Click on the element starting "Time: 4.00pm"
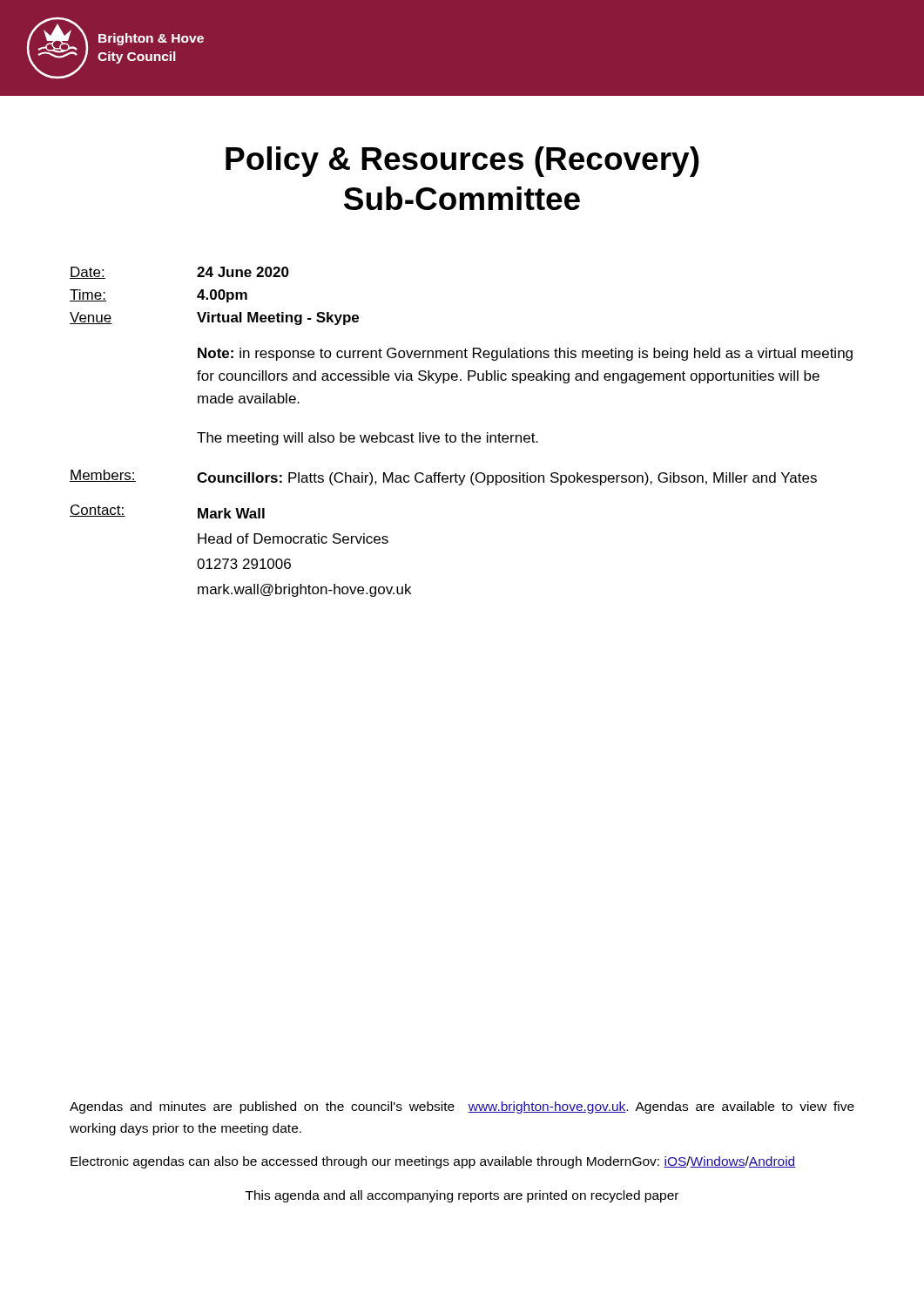Viewport: 924px width, 1307px height. point(88,296)
